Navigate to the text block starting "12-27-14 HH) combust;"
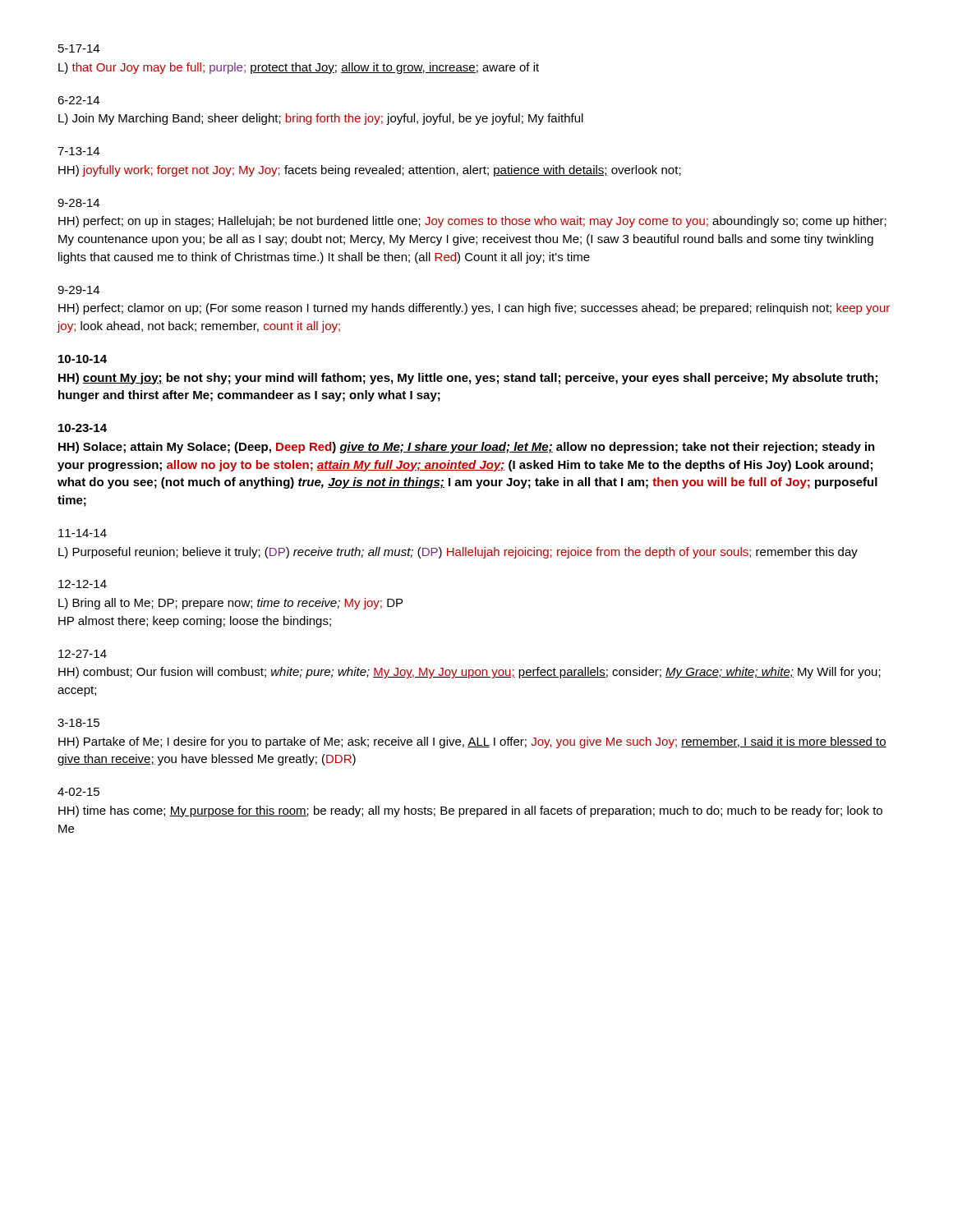This screenshot has width=953, height=1232. [x=476, y=672]
